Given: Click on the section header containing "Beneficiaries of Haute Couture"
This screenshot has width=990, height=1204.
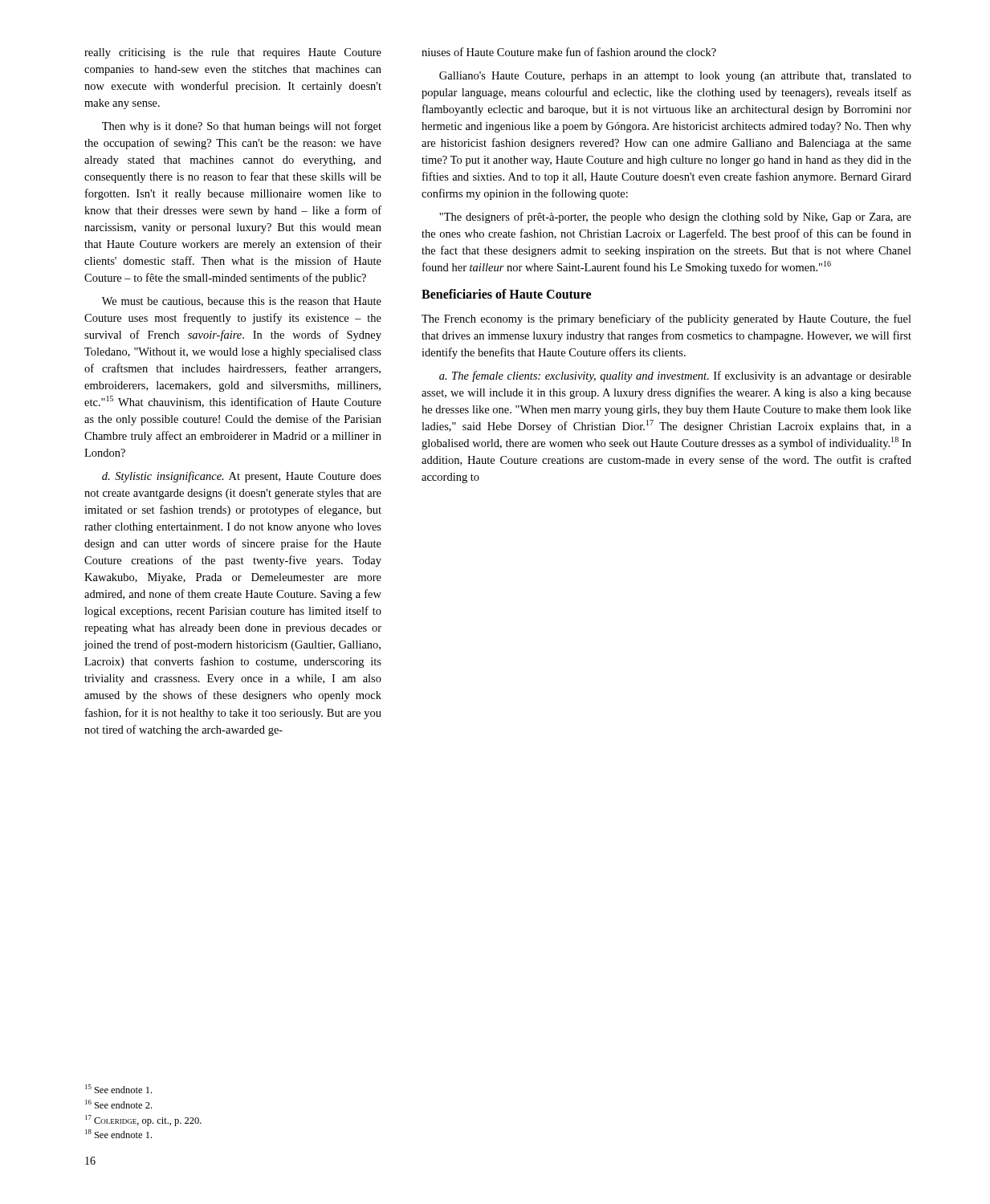Looking at the screenshot, I should 506,294.
